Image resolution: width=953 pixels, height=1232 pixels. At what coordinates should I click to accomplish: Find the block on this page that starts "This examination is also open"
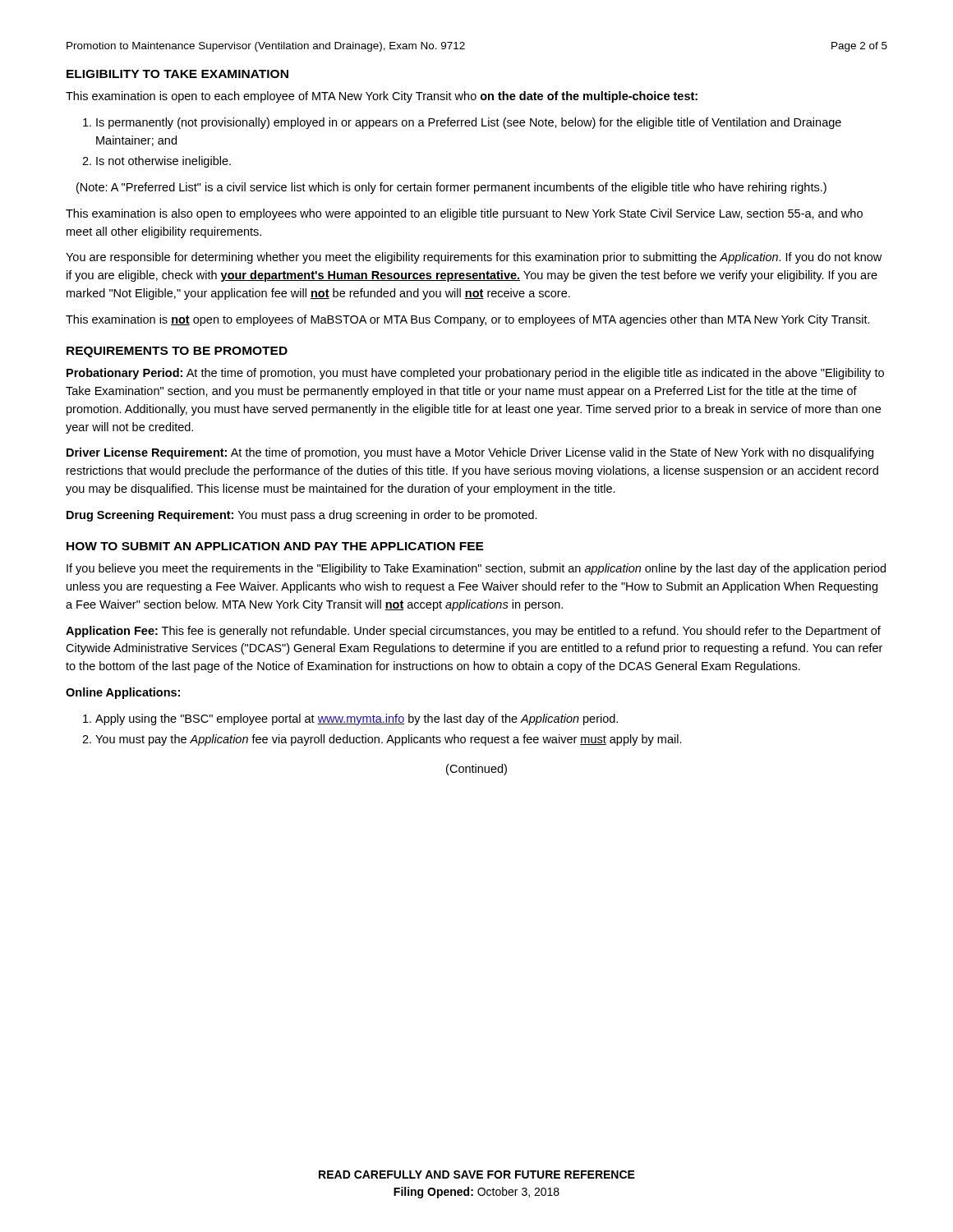[x=476, y=223]
